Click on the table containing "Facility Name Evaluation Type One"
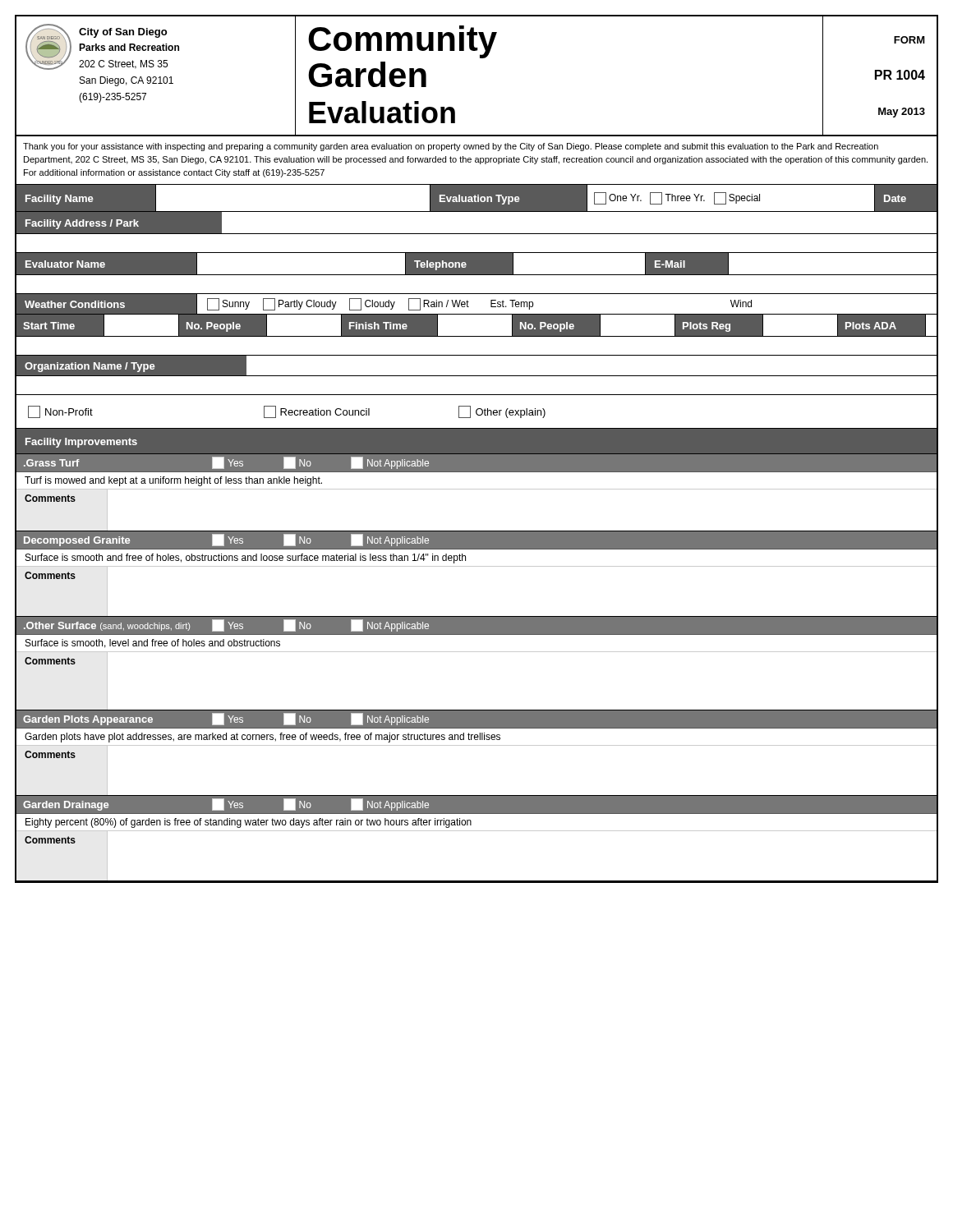The height and width of the screenshot is (1232, 953). pos(476,198)
